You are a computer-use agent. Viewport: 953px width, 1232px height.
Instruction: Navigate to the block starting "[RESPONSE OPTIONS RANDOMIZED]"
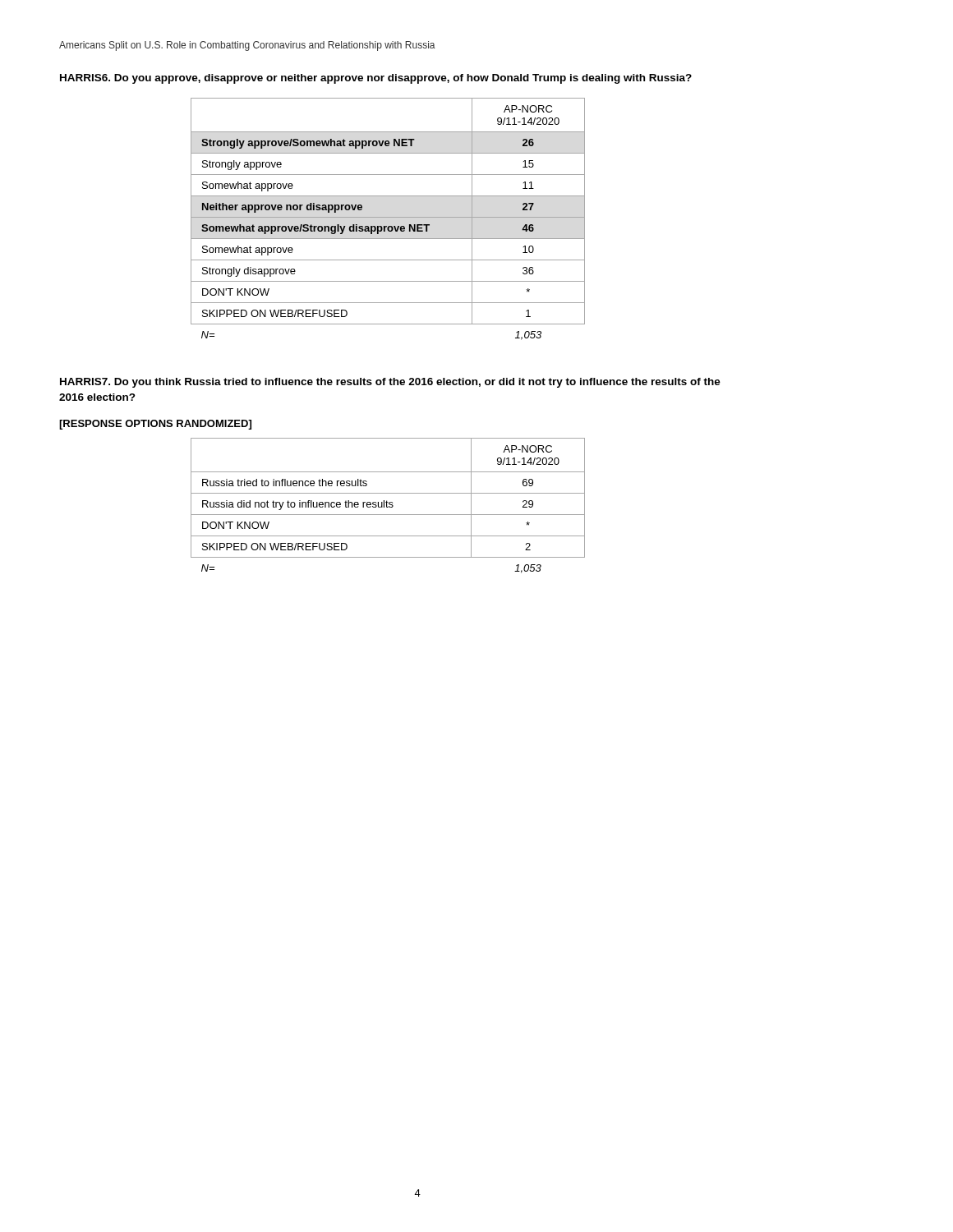coord(156,423)
